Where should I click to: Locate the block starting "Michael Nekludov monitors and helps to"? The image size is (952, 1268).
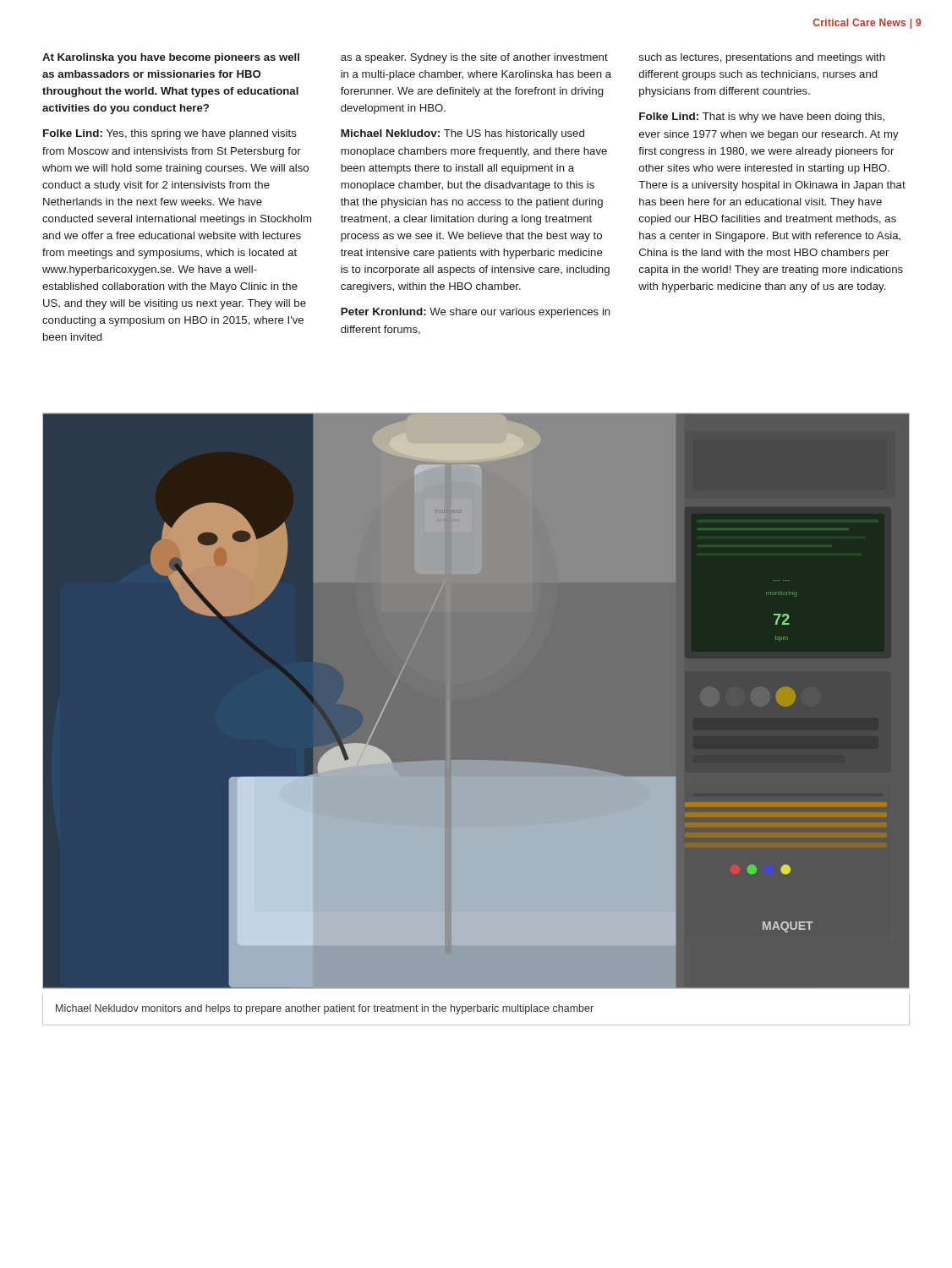324,1009
